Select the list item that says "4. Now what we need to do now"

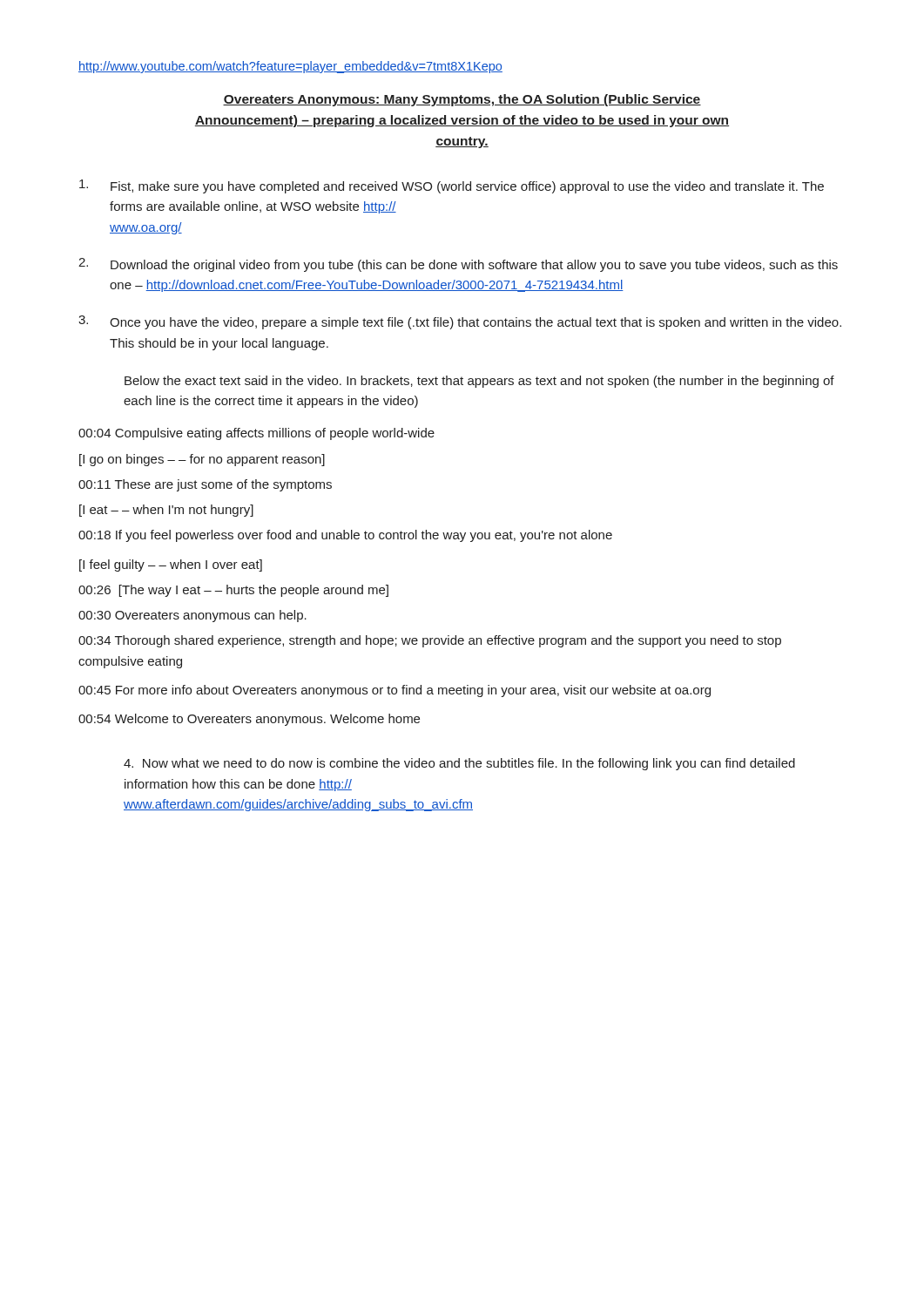tap(459, 764)
